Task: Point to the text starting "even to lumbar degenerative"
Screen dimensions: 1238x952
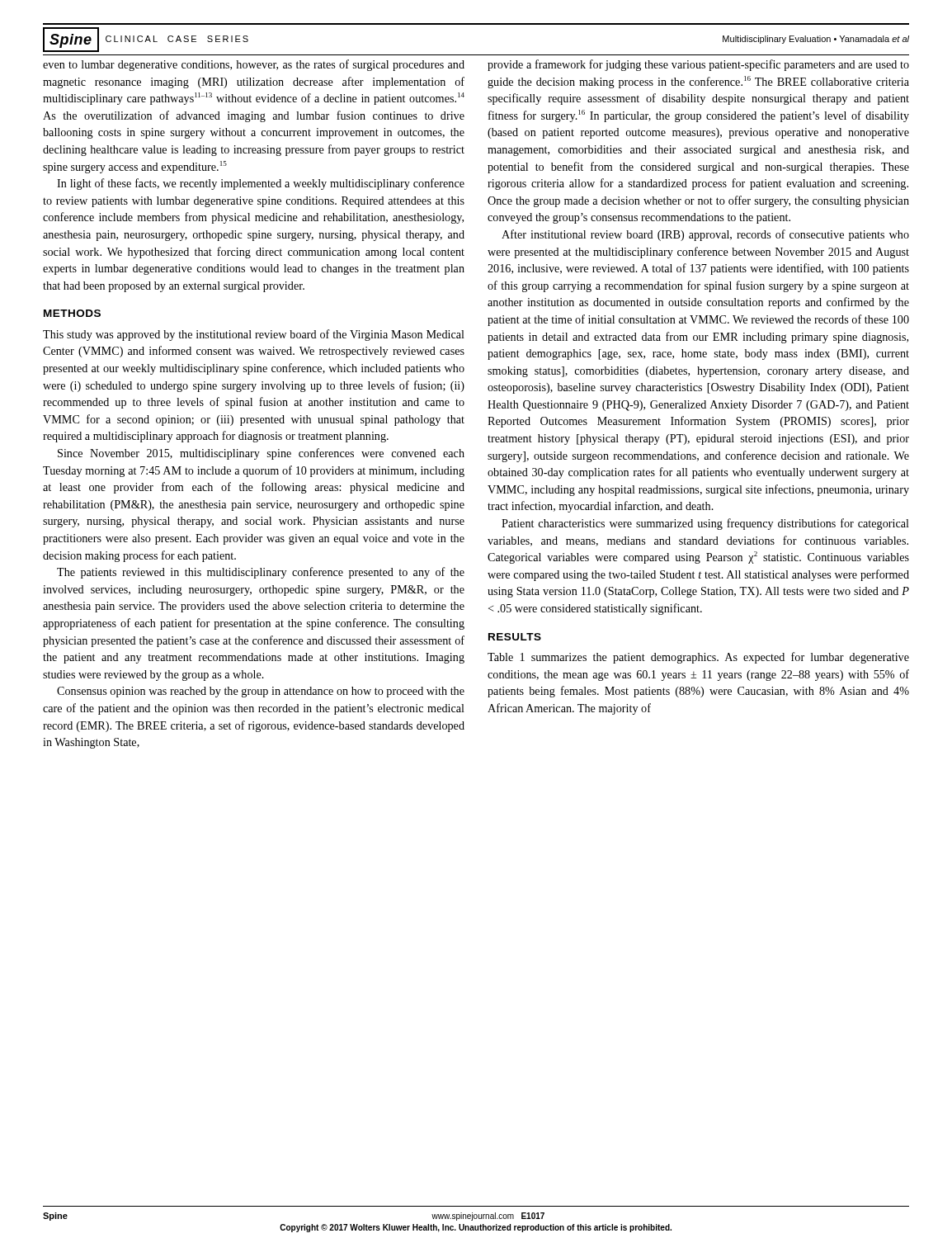Action: [x=254, y=116]
